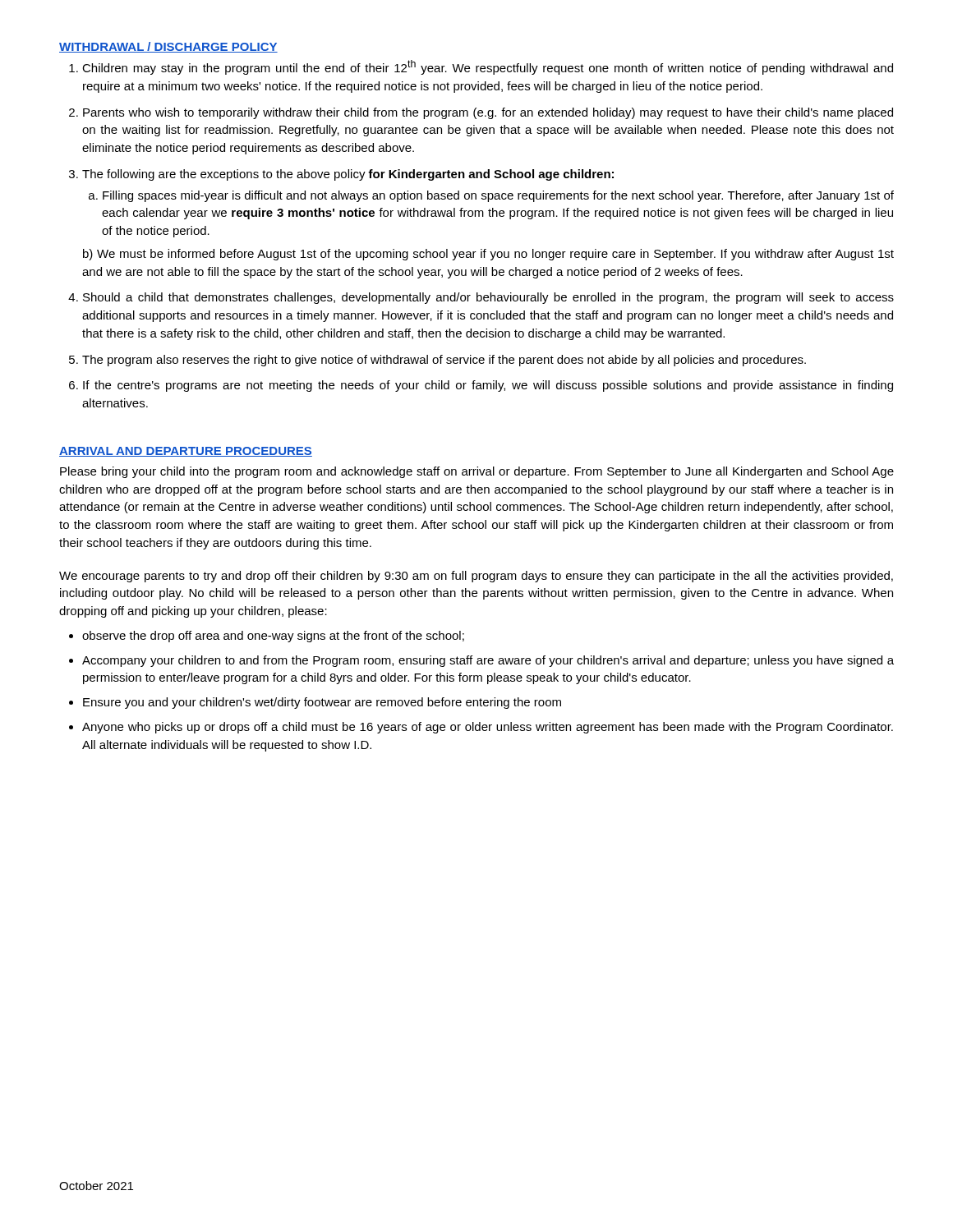Where does it say "WITHDRAWAL / DISCHARGE POLICY"?
The width and height of the screenshot is (953, 1232).
click(x=168, y=46)
